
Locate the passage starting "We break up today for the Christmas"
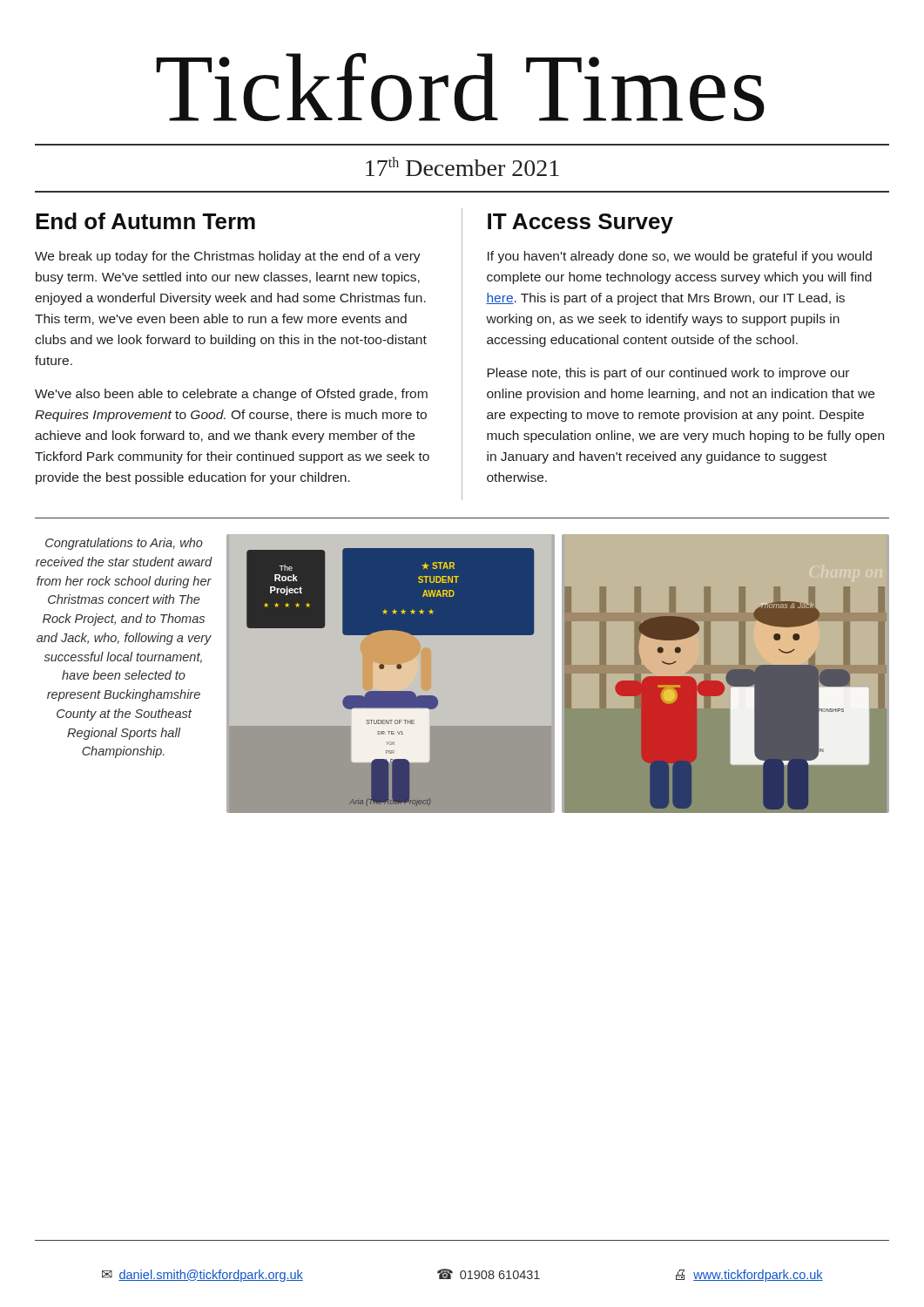tap(231, 308)
